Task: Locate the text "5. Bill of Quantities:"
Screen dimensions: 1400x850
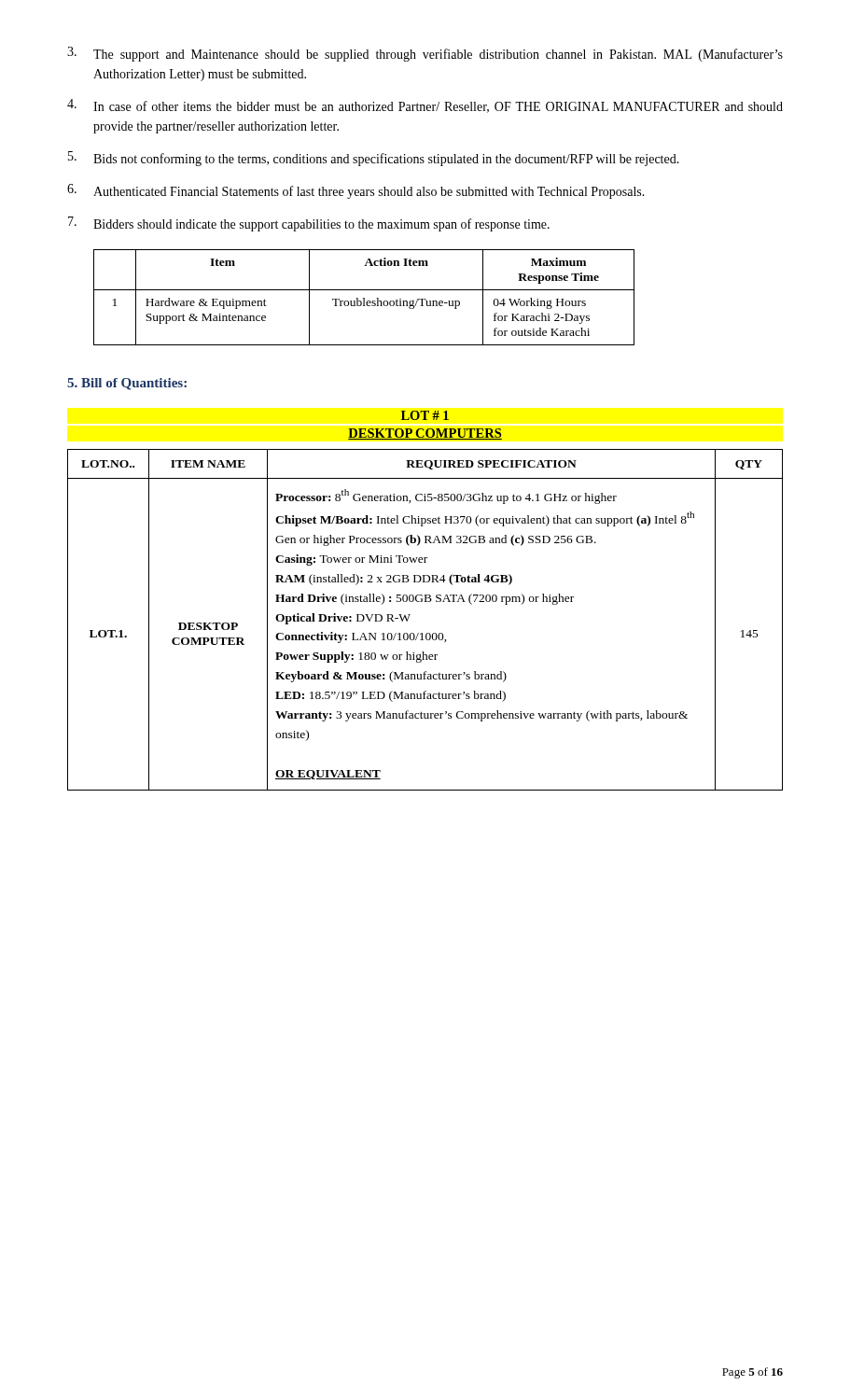Action: [x=127, y=383]
